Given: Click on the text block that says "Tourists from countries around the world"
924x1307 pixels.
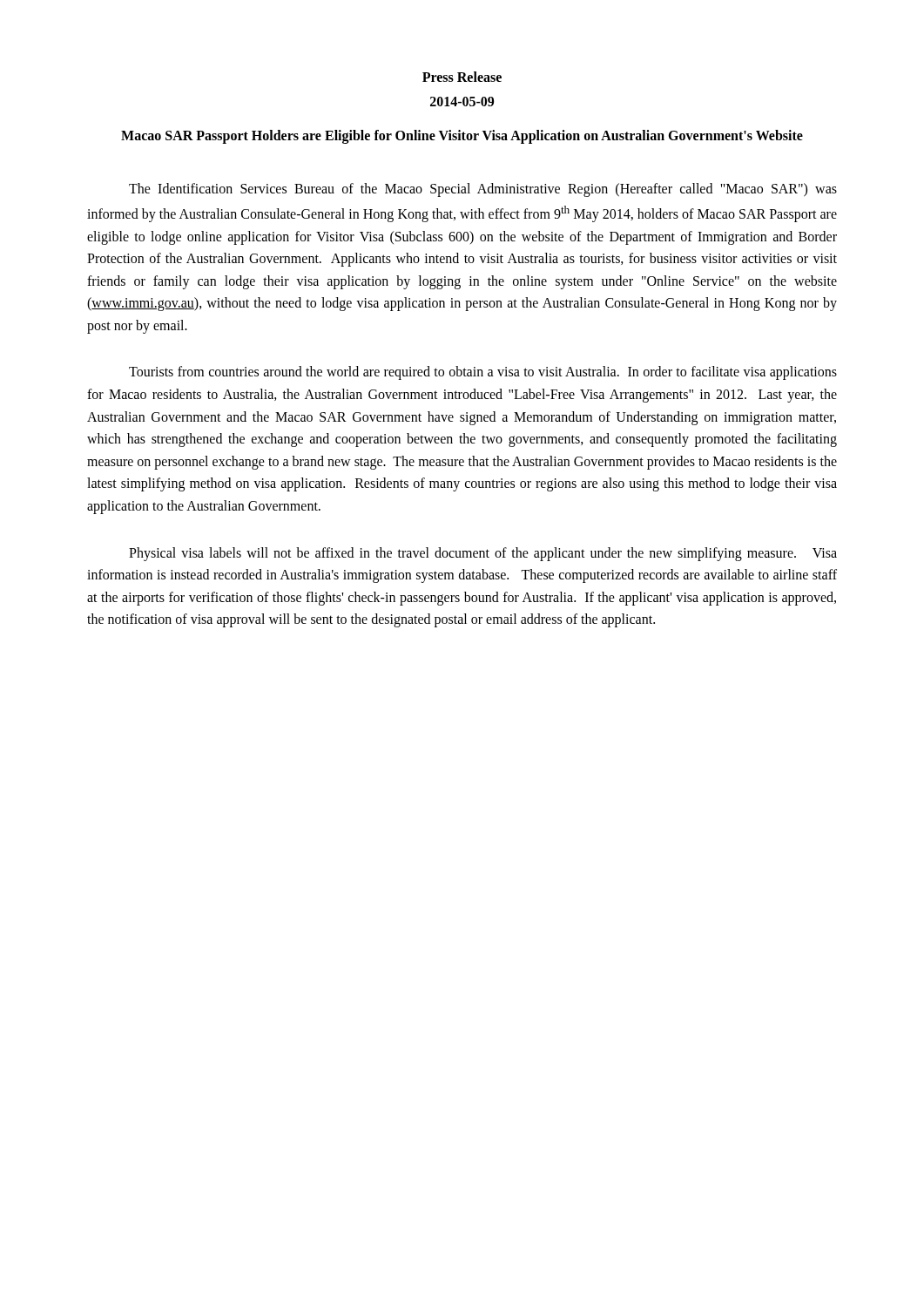Looking at the screenshot, I should click(x=462, y=439).
